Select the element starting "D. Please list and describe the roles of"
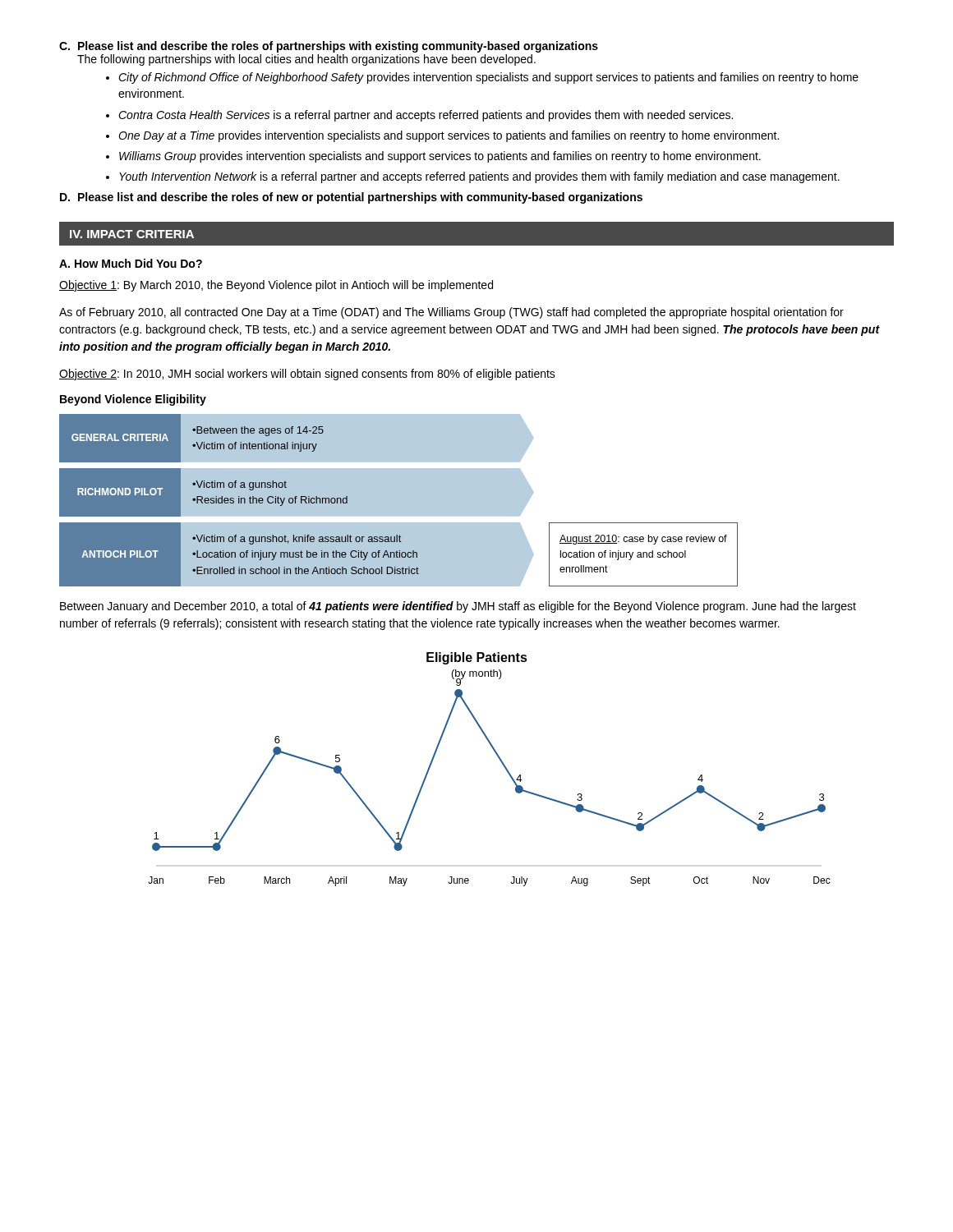The height and width of the screenshot is (1232, 953). [x=351, y=197]
